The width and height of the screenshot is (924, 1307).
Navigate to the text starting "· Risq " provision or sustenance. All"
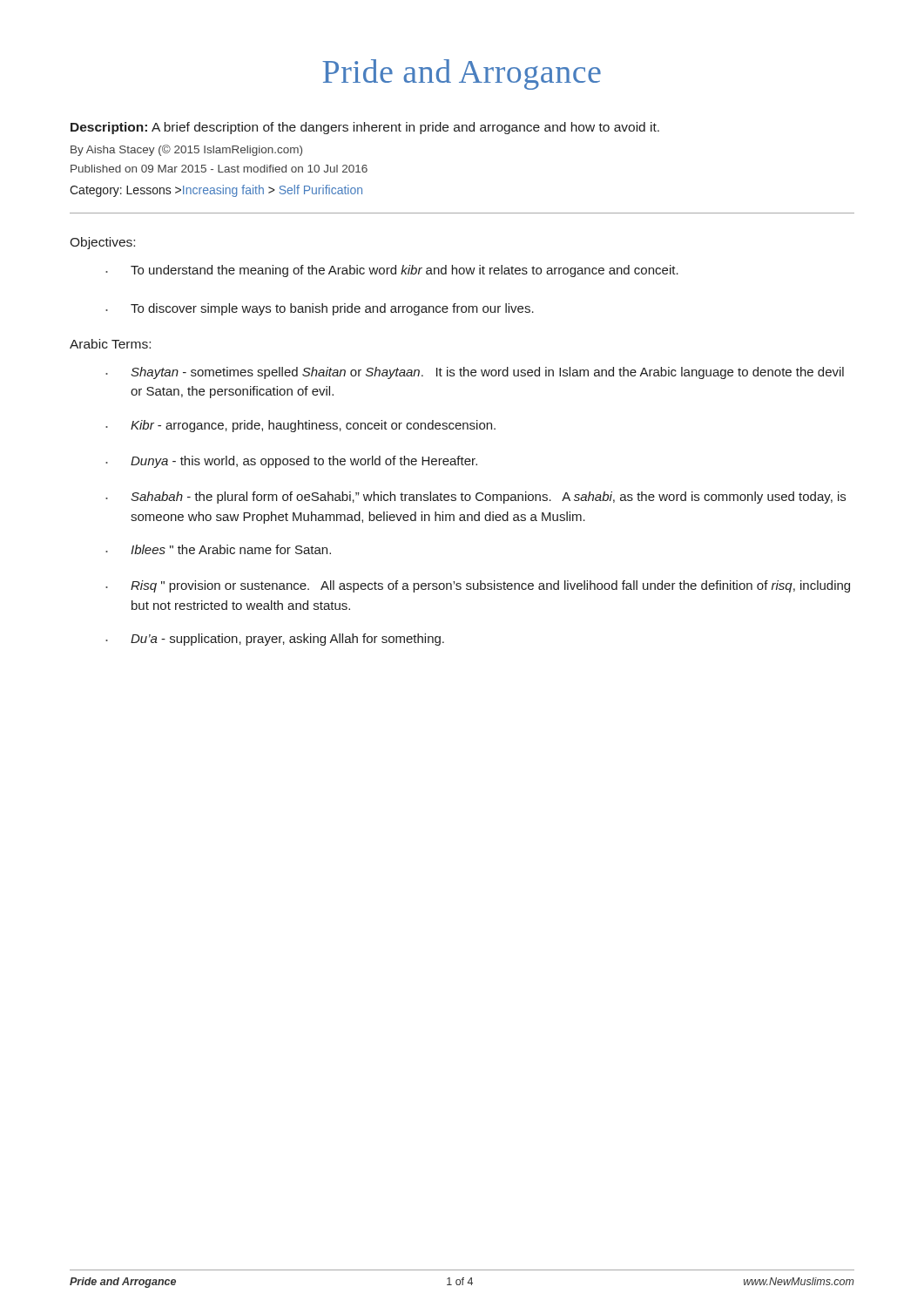tap(479, 596)
